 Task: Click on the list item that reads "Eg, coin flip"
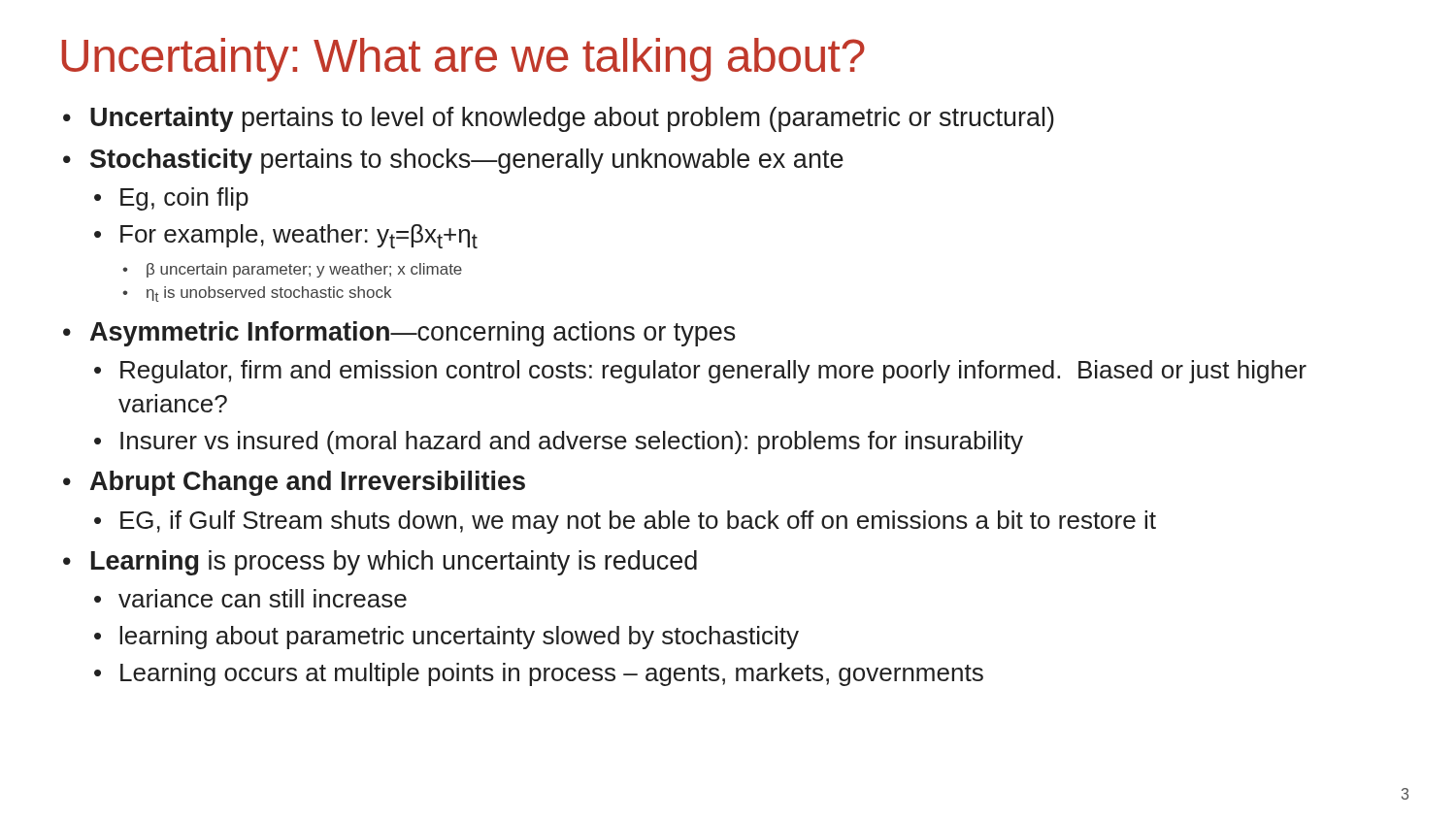(184, 197)
